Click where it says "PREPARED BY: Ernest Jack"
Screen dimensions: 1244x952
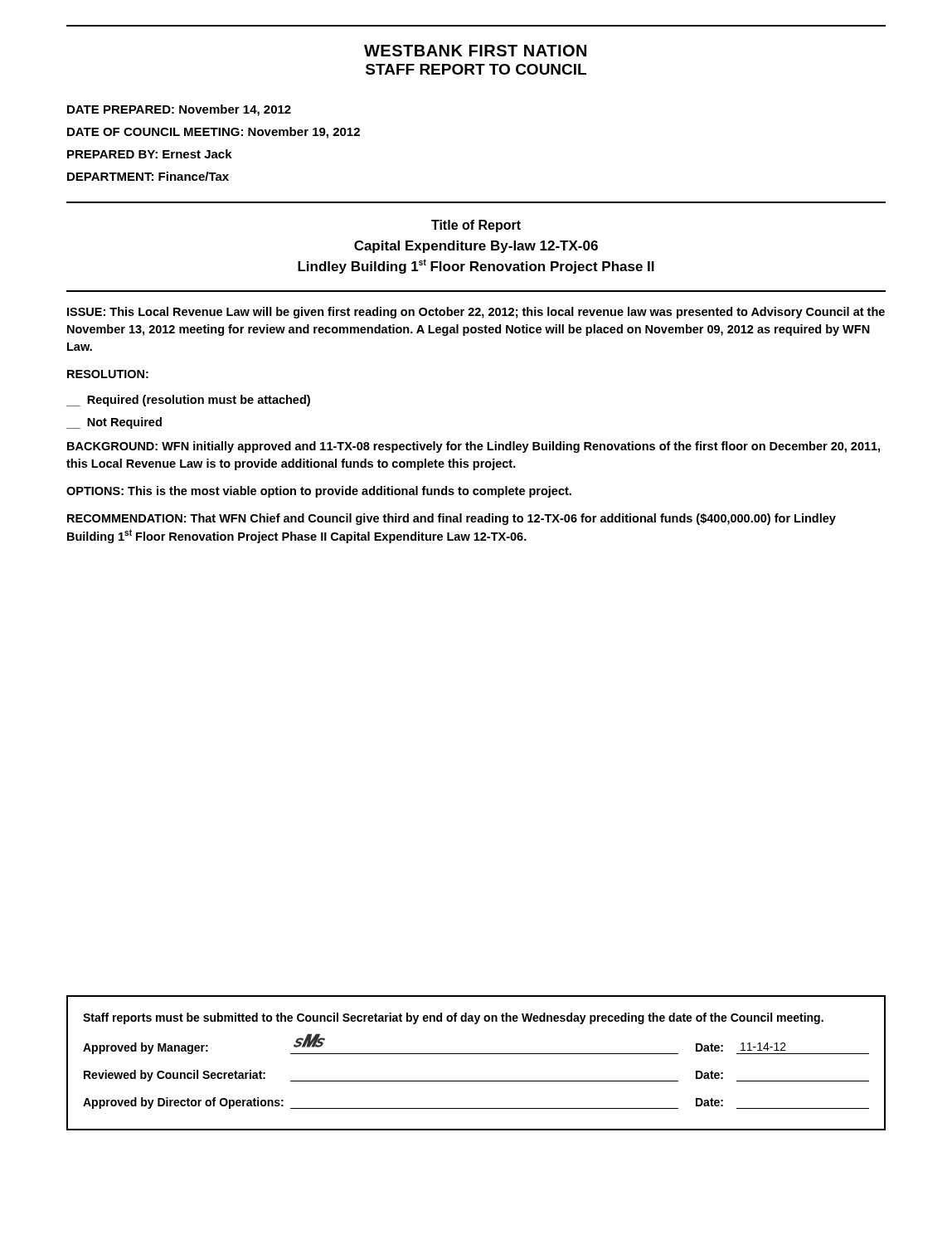point(150,154)
